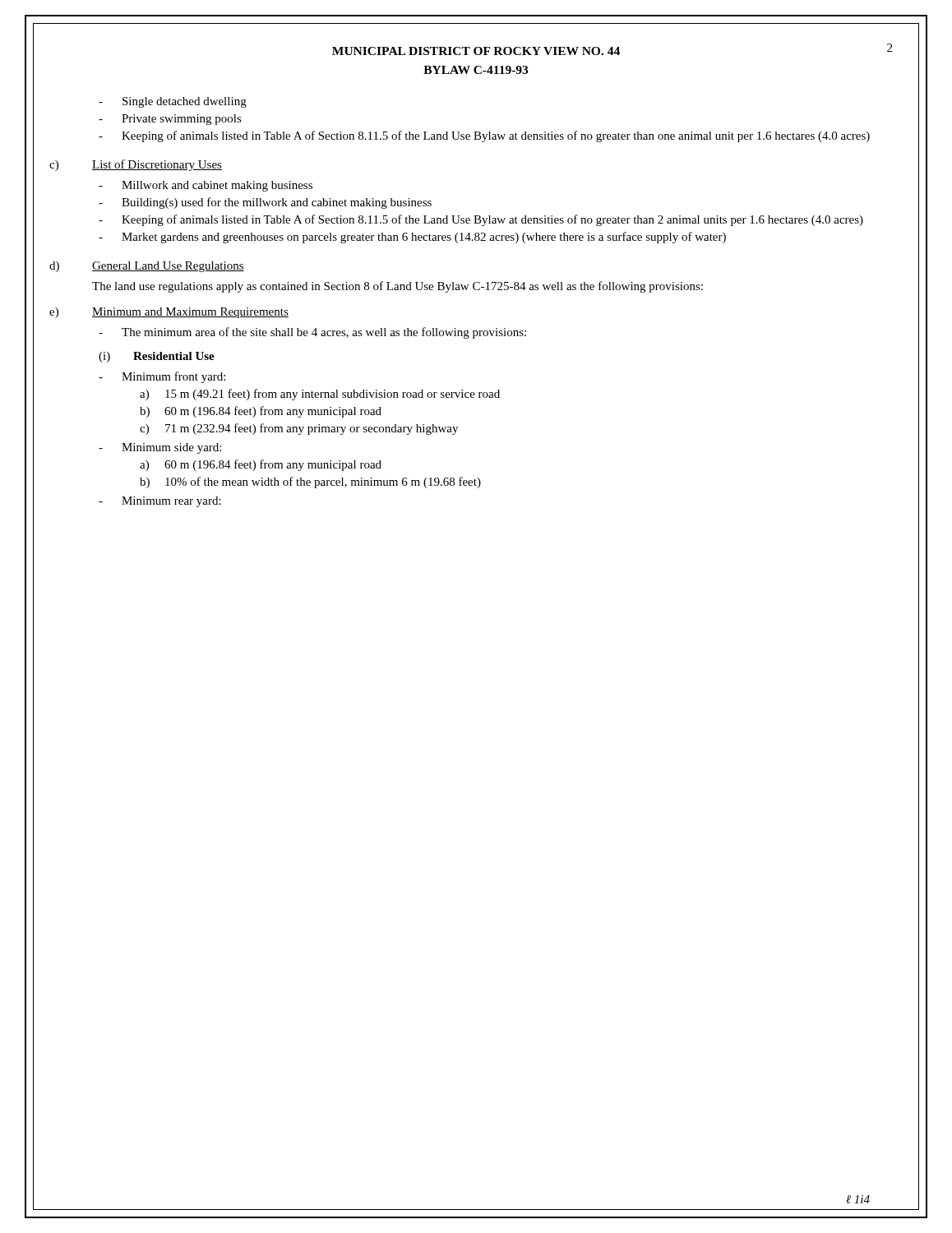Find the list item that says "- Single detached dwelling"
The image size is (952, 1233).
coord(173,102)
